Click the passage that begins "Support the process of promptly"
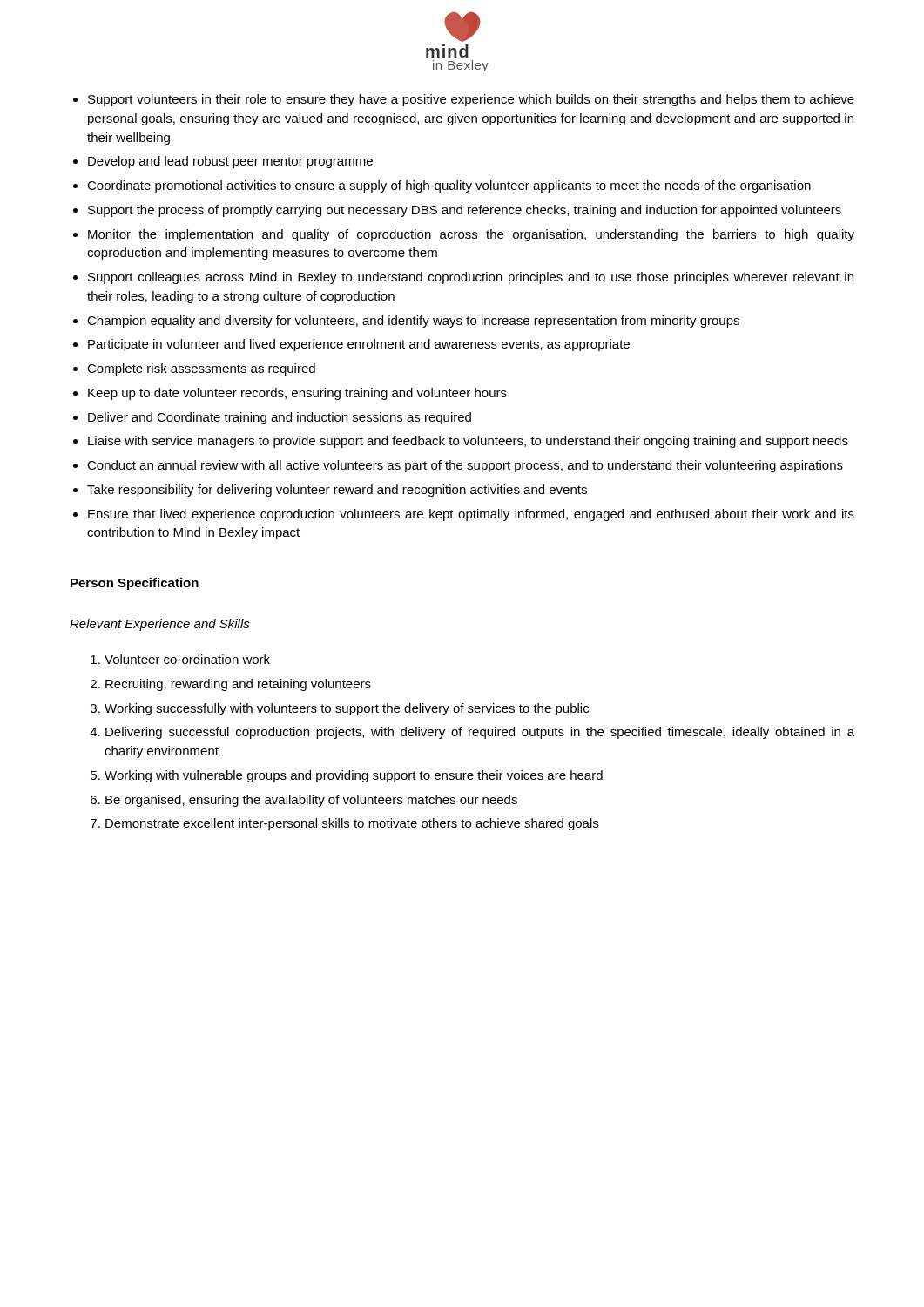Viewport: 924px width, 1307px height. (464, 209)
